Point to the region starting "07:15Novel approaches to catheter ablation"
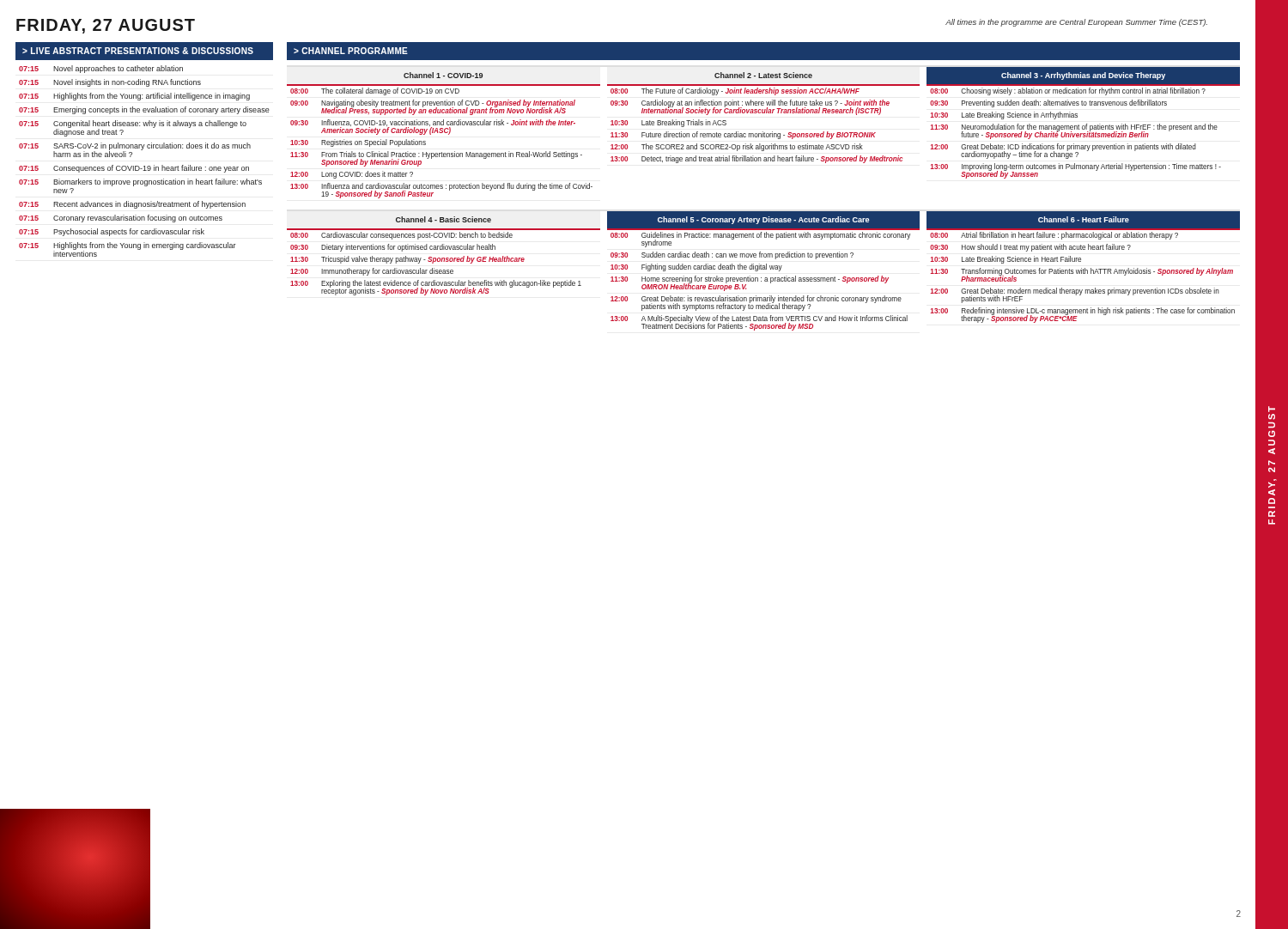1288x929 pixels. (144, 68)
